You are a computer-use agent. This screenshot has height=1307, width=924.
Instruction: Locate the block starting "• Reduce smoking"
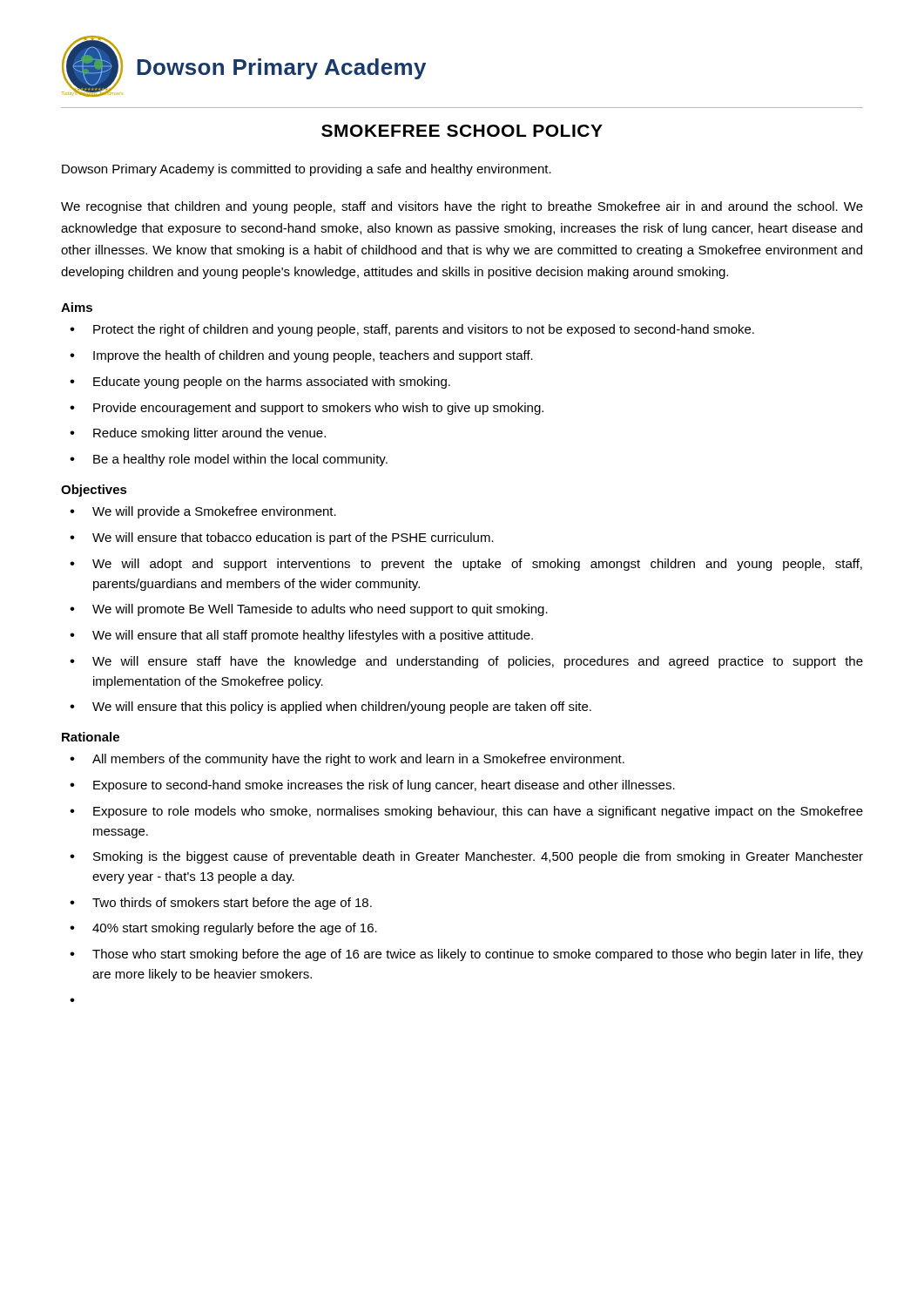[198, 434]
